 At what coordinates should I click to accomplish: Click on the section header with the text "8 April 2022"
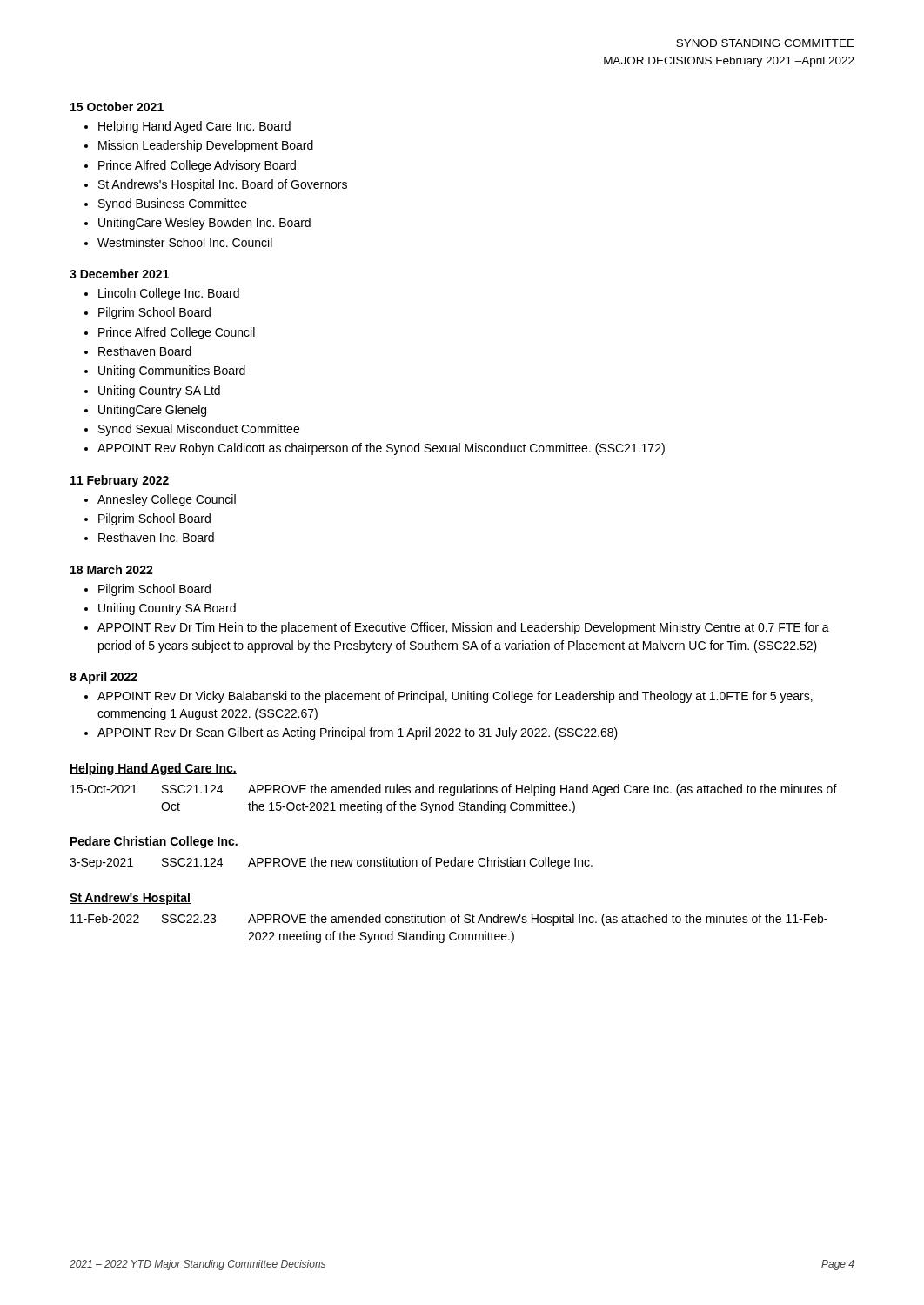(104, 677)
